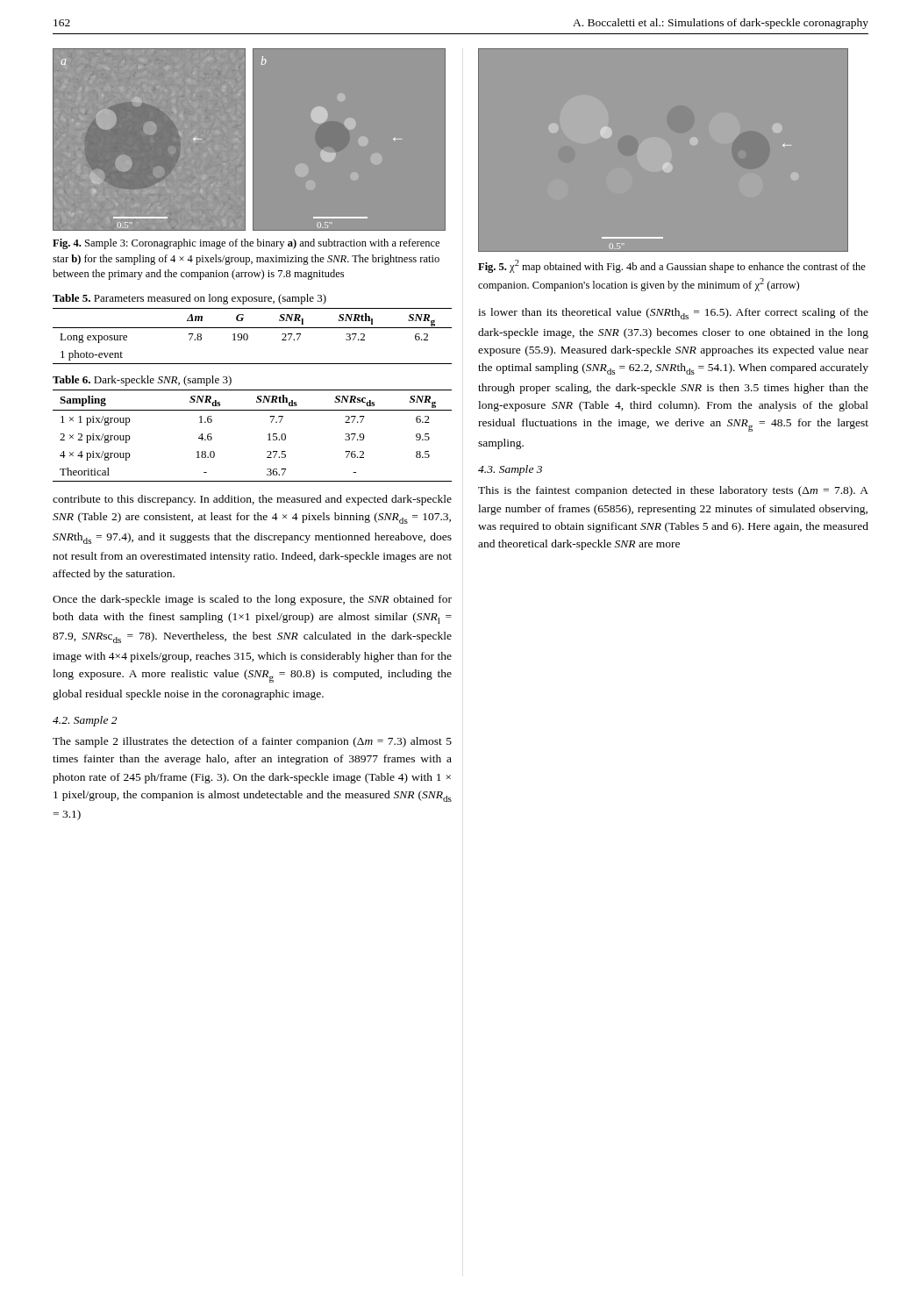
Task: Navigate to the passage starting "This is the faintest companion"
Action: (673, 517)
